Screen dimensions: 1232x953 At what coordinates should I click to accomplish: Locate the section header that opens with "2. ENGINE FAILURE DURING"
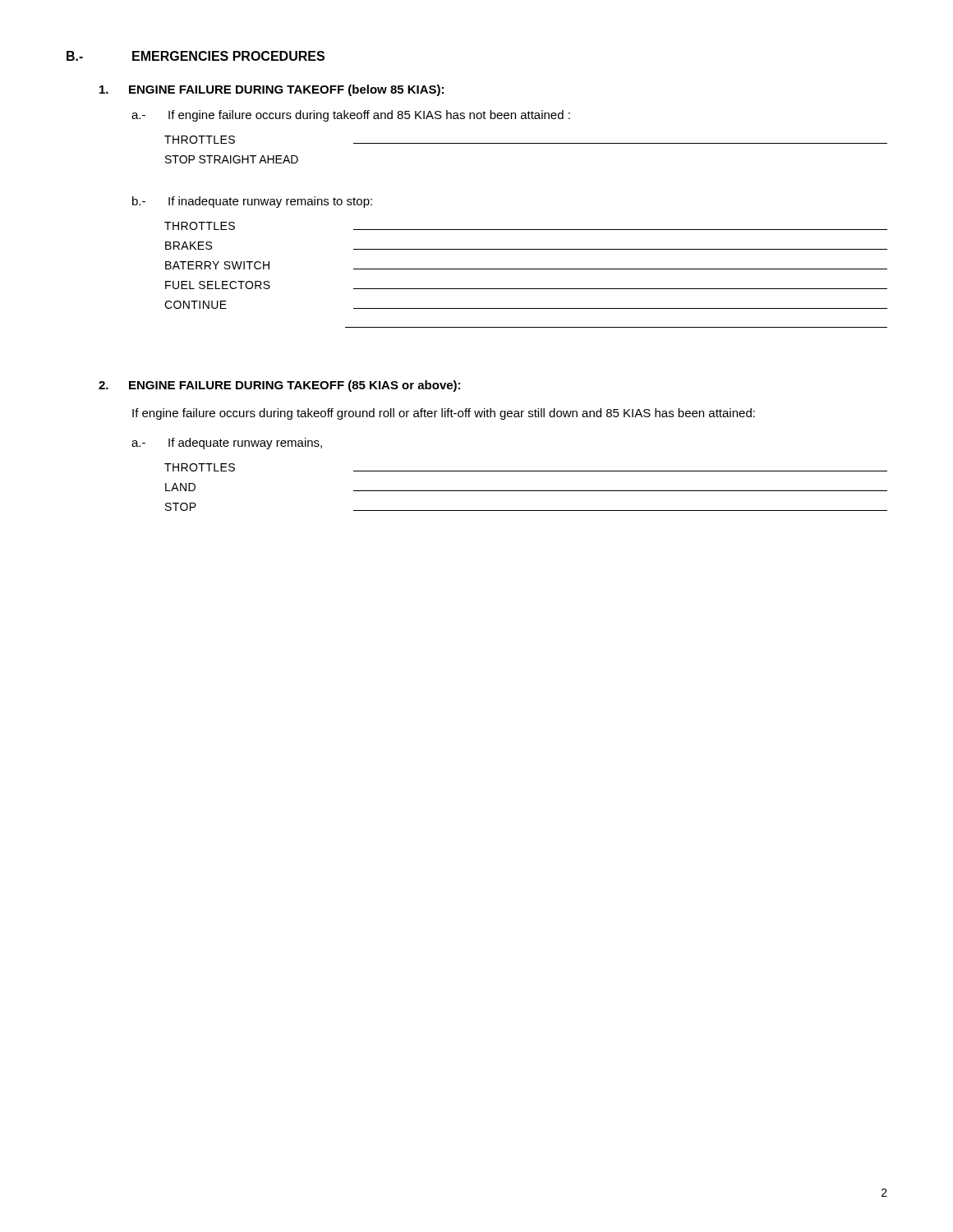coord(280,385)
